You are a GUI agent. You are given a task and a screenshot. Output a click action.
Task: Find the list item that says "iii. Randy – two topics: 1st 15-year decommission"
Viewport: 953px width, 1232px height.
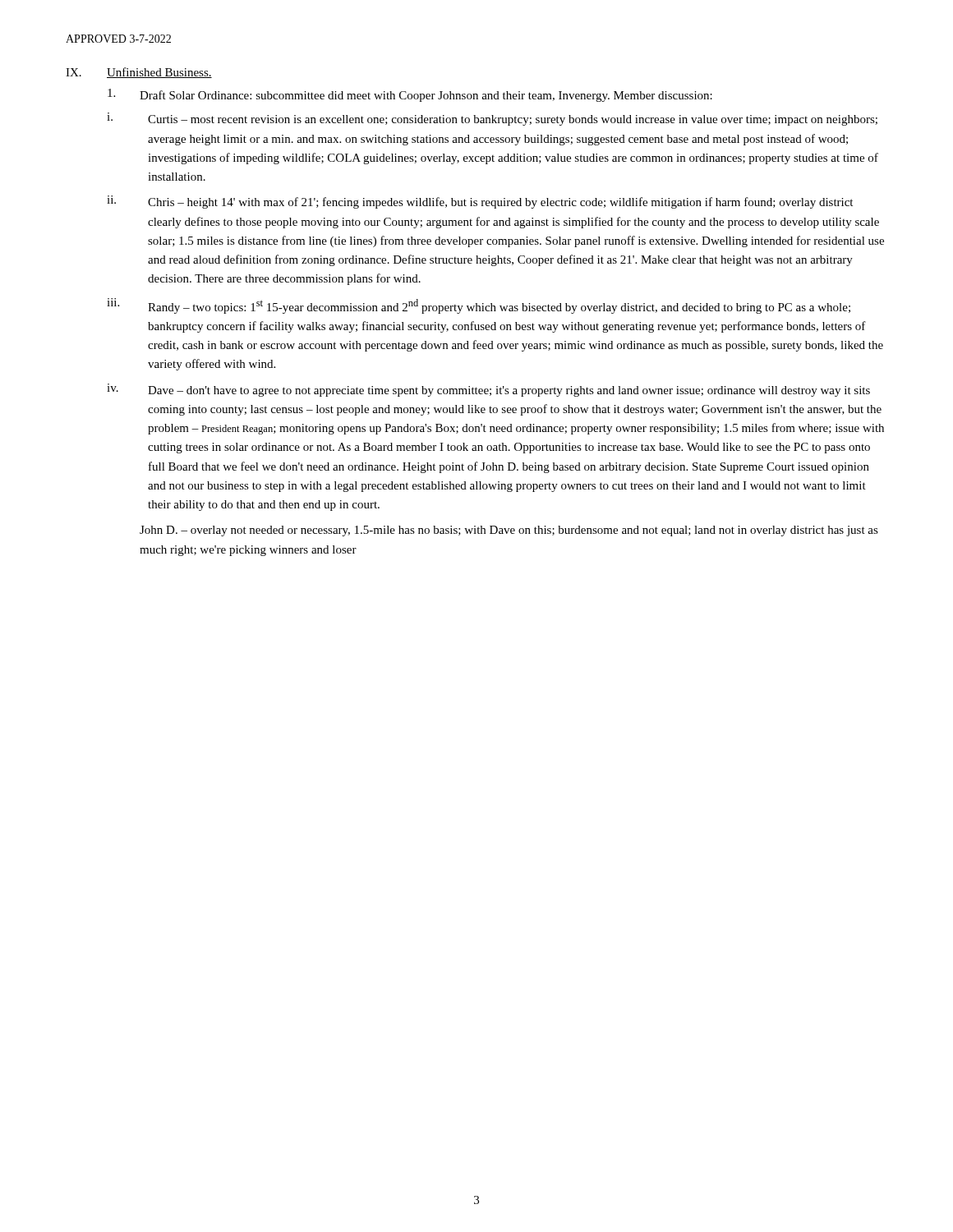pos(497,335)
